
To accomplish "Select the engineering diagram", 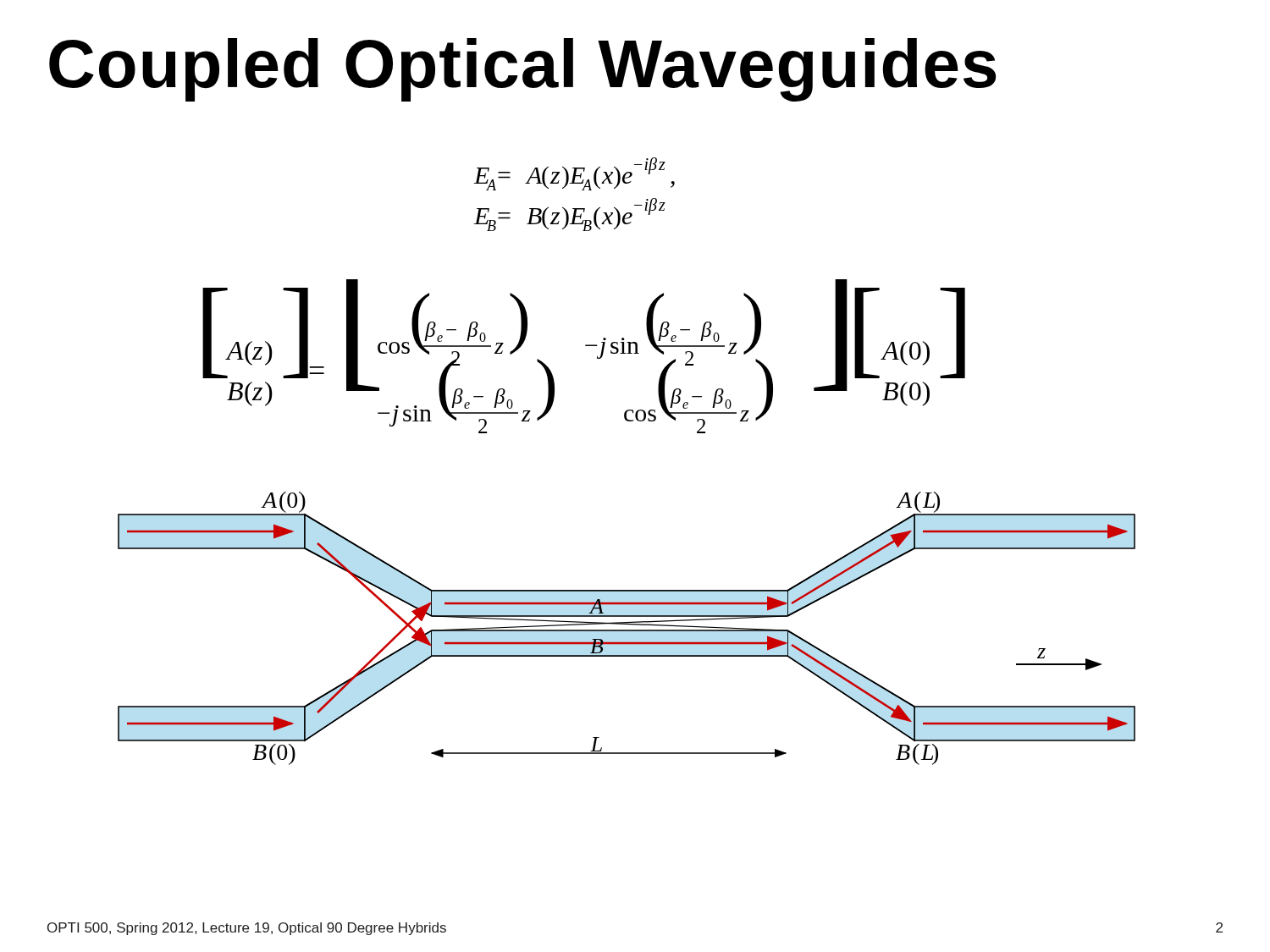I will click(x=635, y=632).
